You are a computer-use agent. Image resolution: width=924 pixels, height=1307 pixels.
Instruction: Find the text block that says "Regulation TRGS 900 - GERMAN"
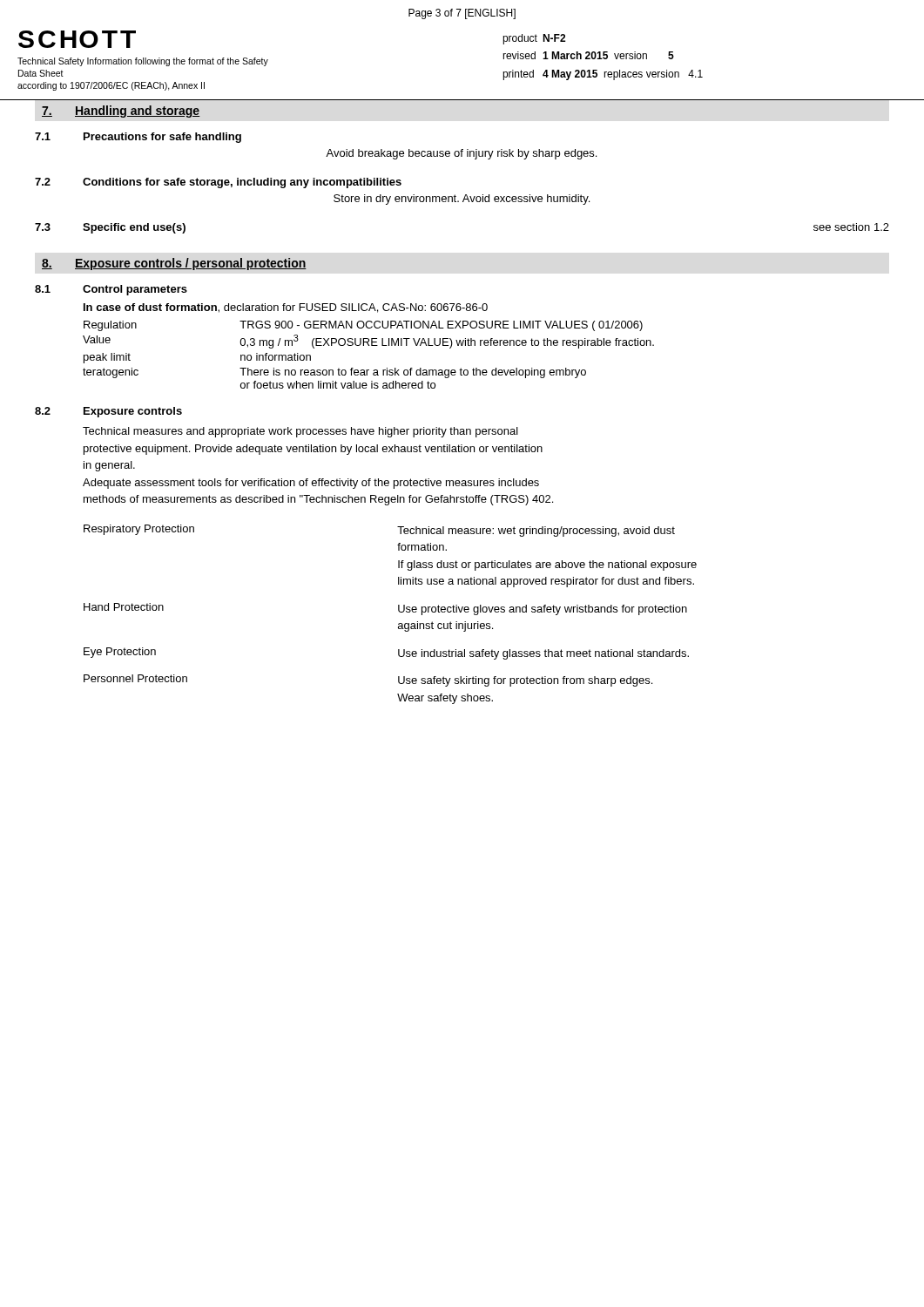tap(486, 355)
